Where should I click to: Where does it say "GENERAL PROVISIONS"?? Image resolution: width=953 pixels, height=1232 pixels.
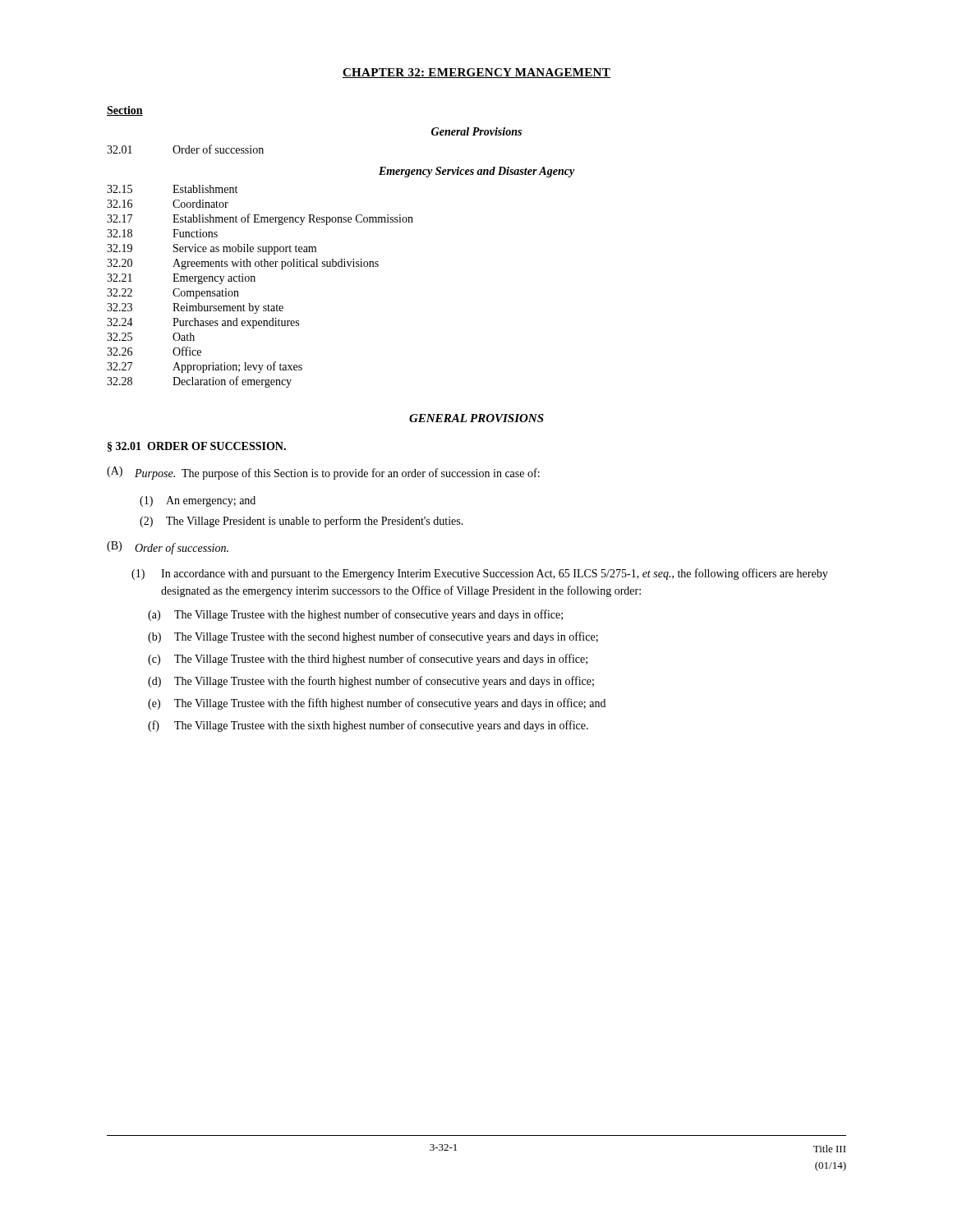pyautogui.click(x=476, y=418)
